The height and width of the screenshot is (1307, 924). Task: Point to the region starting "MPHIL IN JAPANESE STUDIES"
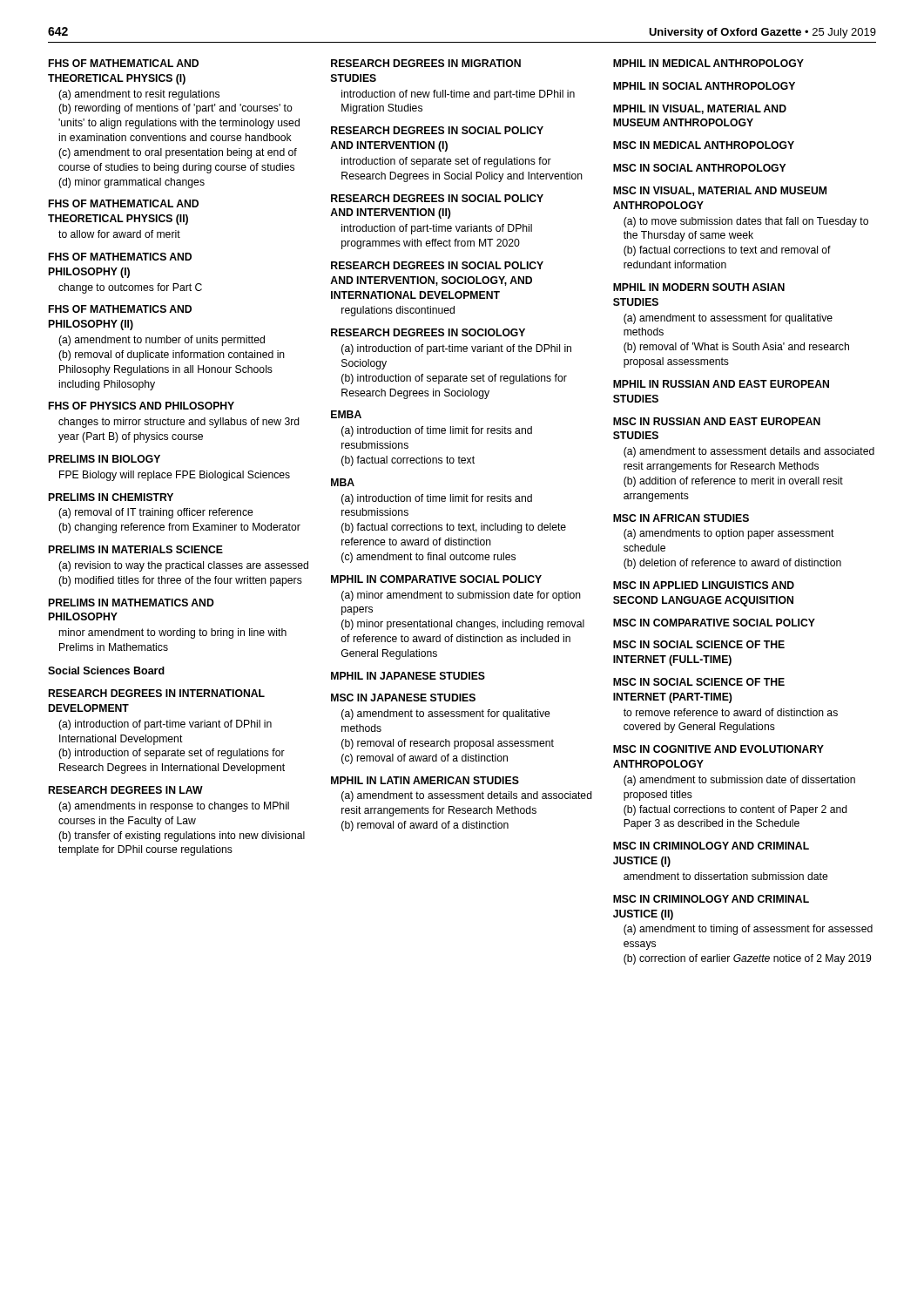[x=408, y=676]
